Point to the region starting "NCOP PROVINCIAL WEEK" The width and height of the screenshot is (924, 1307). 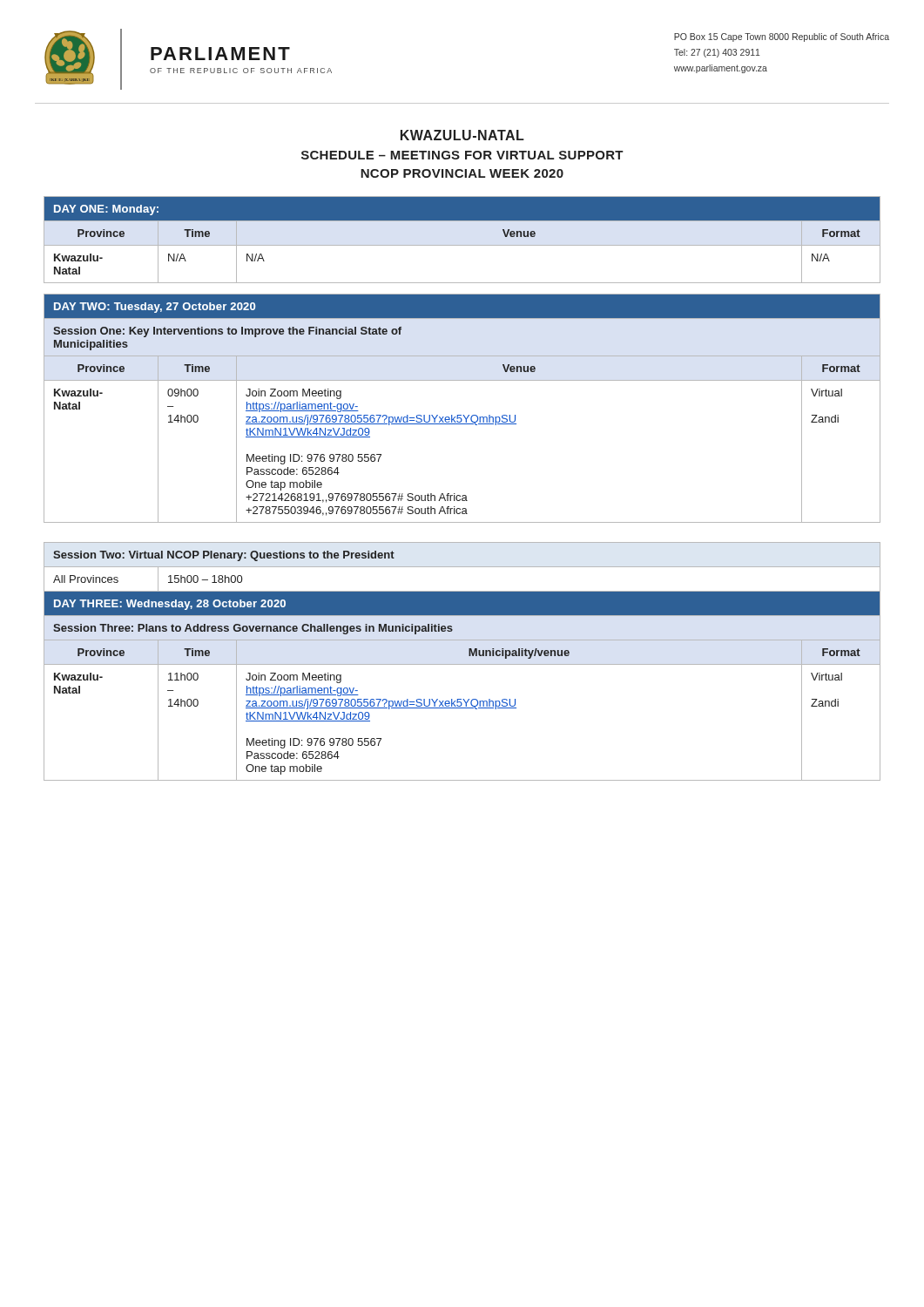pyautogui.click(x=462, y=173)
